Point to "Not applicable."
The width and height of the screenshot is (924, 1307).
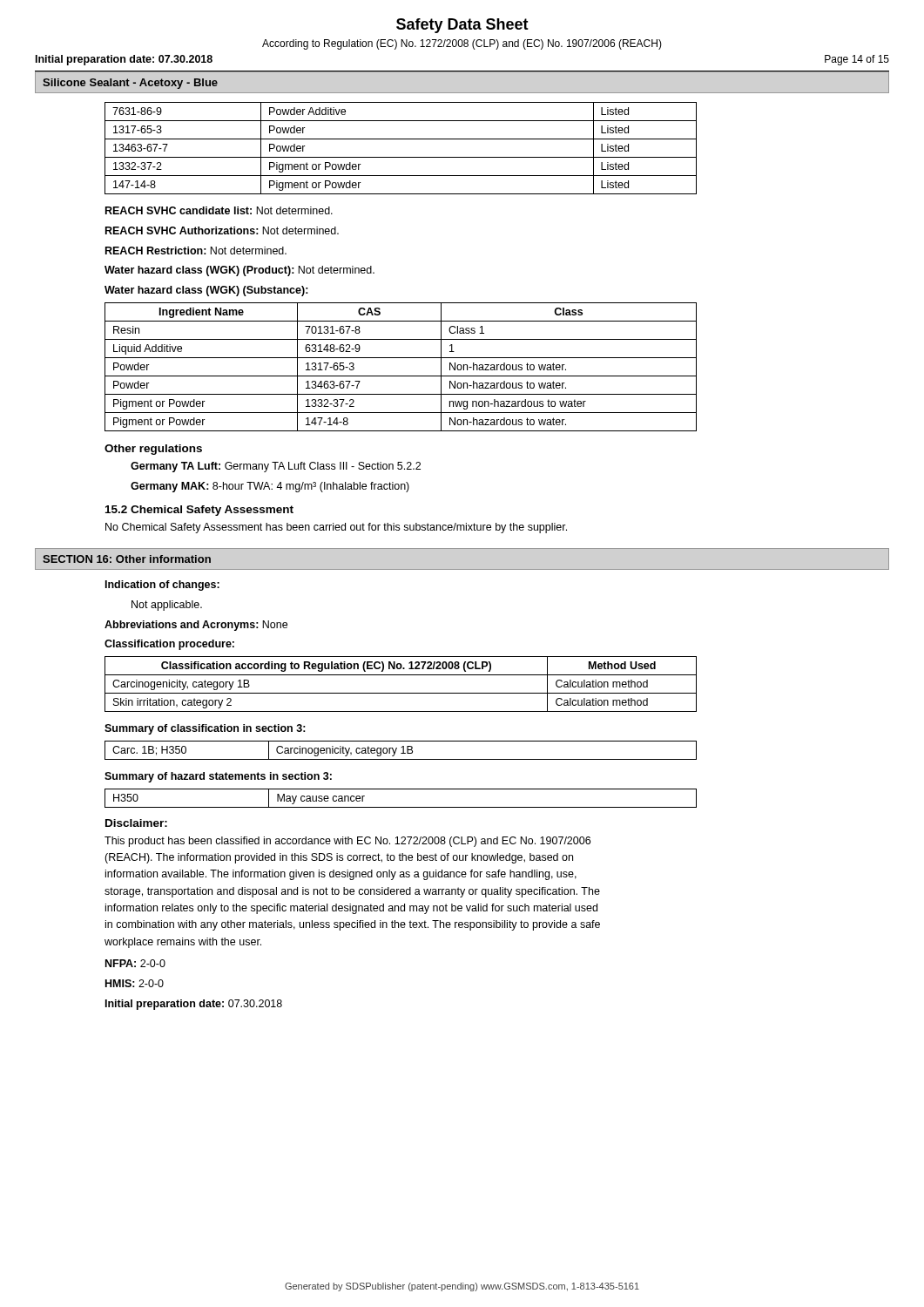[167, 604]
